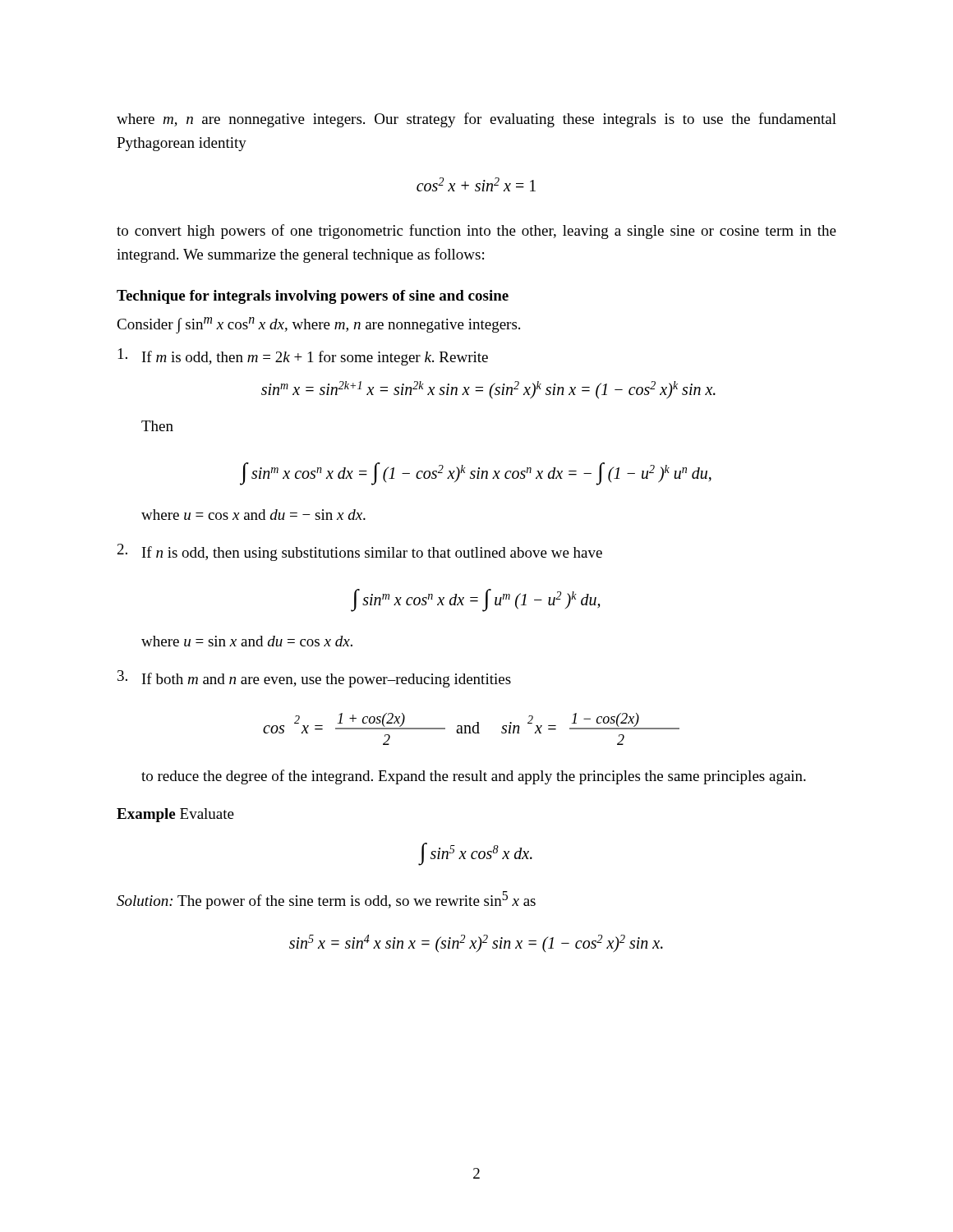Locate the section header that says "Example Evaluate"
The height and width of the screenshot is (1232, 953).
[x=175, y=813]
